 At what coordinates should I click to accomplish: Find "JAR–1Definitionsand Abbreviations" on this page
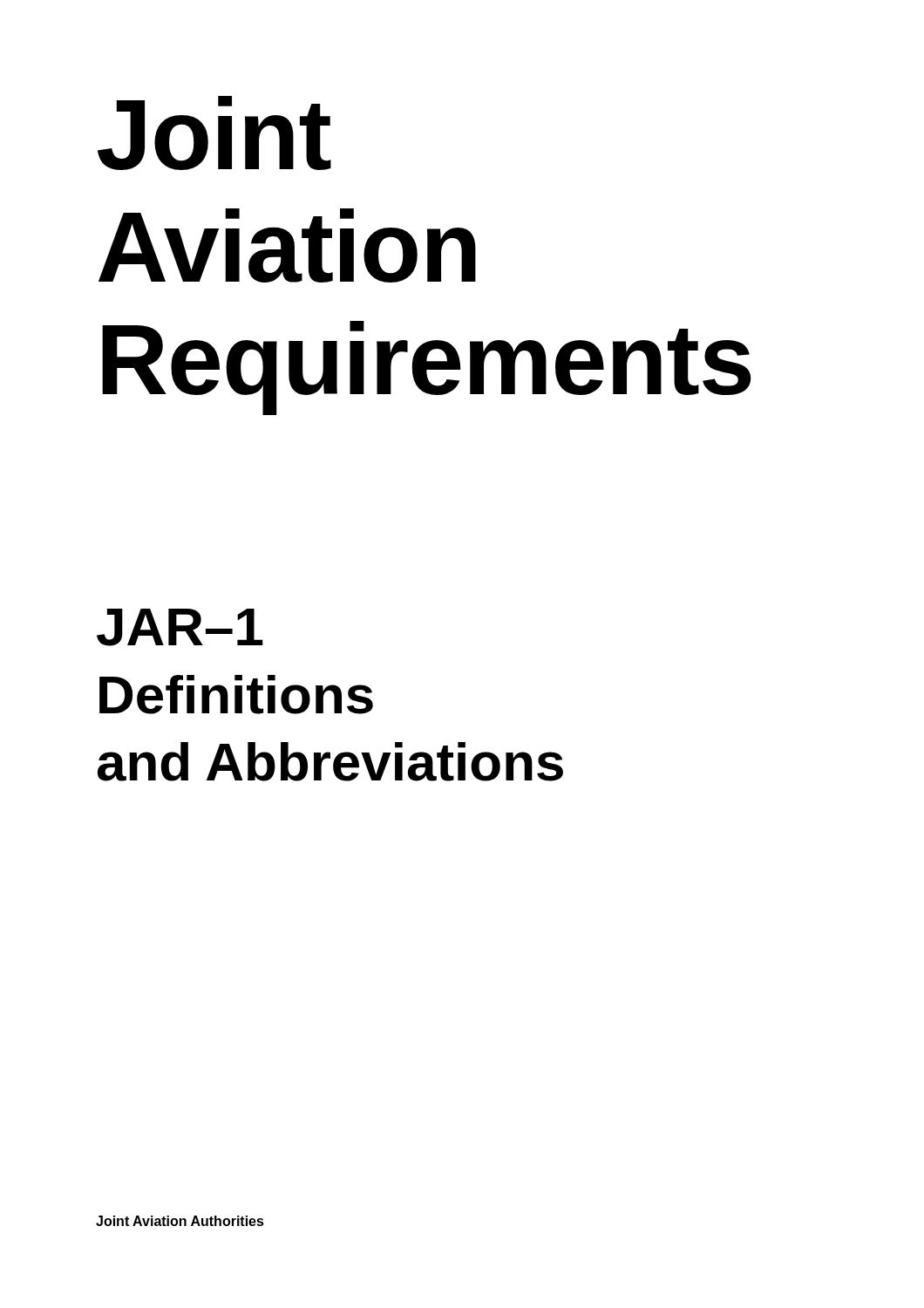180,627
